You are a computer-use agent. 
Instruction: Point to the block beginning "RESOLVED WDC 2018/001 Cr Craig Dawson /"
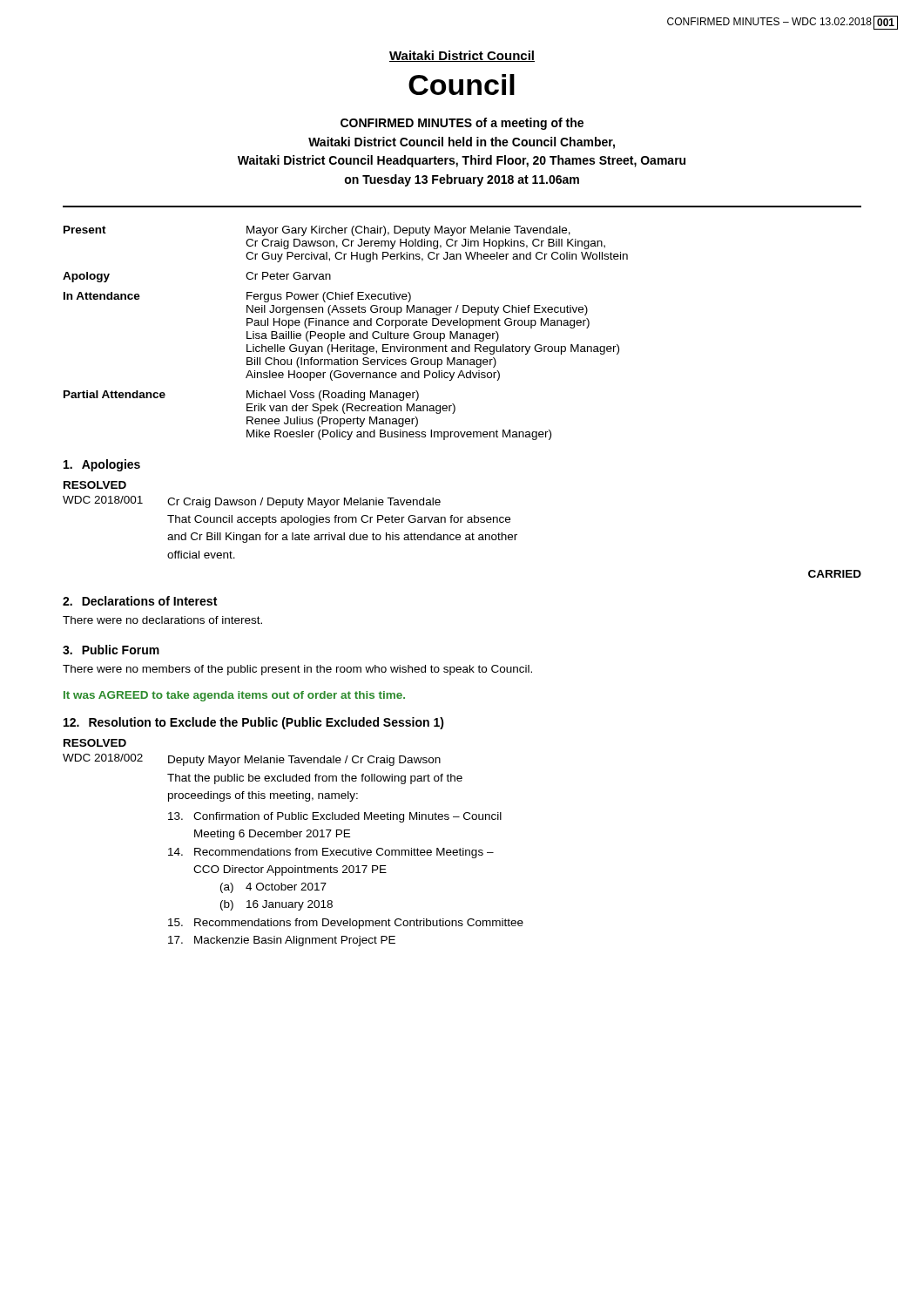point(462,529)
